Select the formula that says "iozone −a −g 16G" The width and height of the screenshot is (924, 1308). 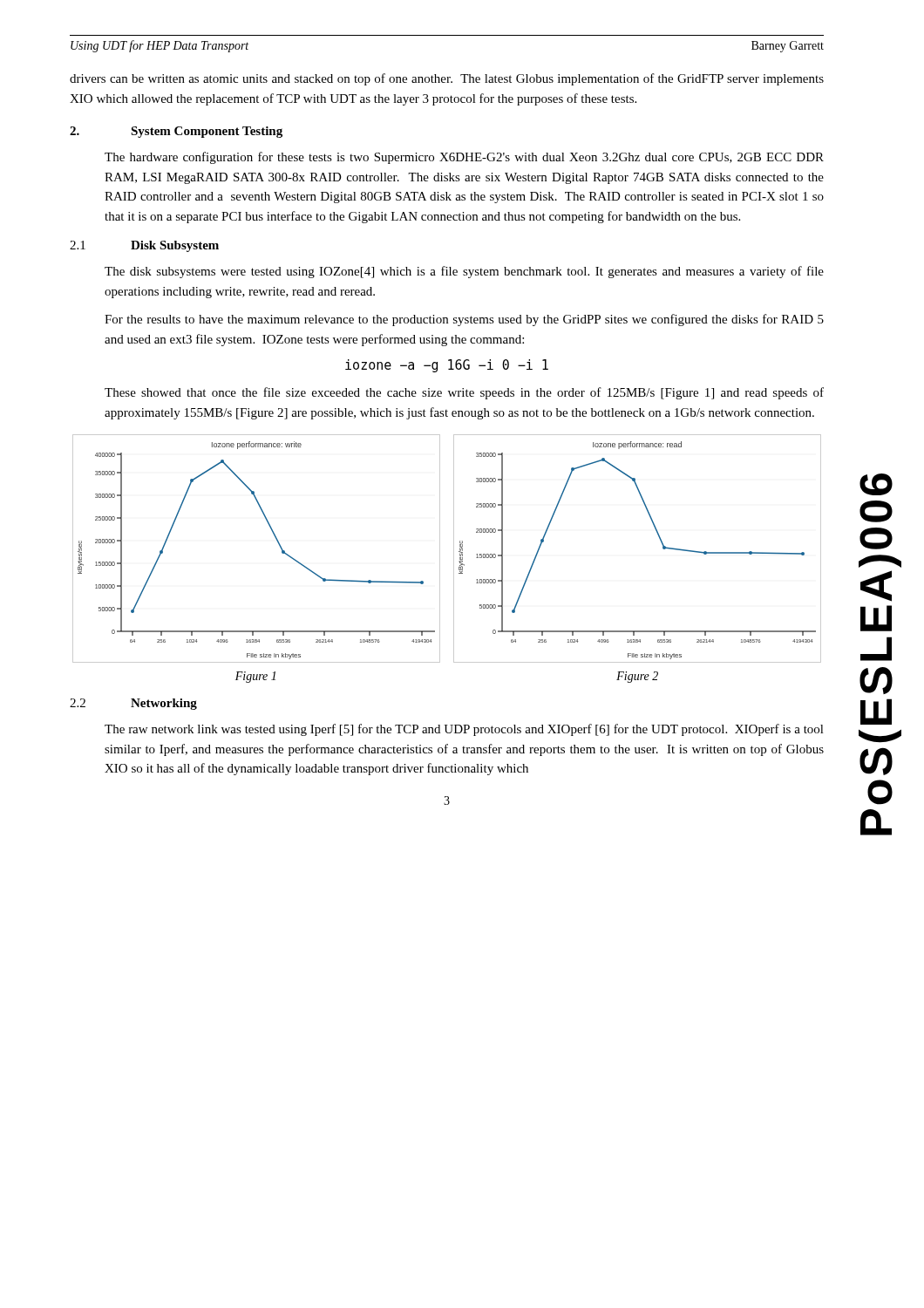447,365
